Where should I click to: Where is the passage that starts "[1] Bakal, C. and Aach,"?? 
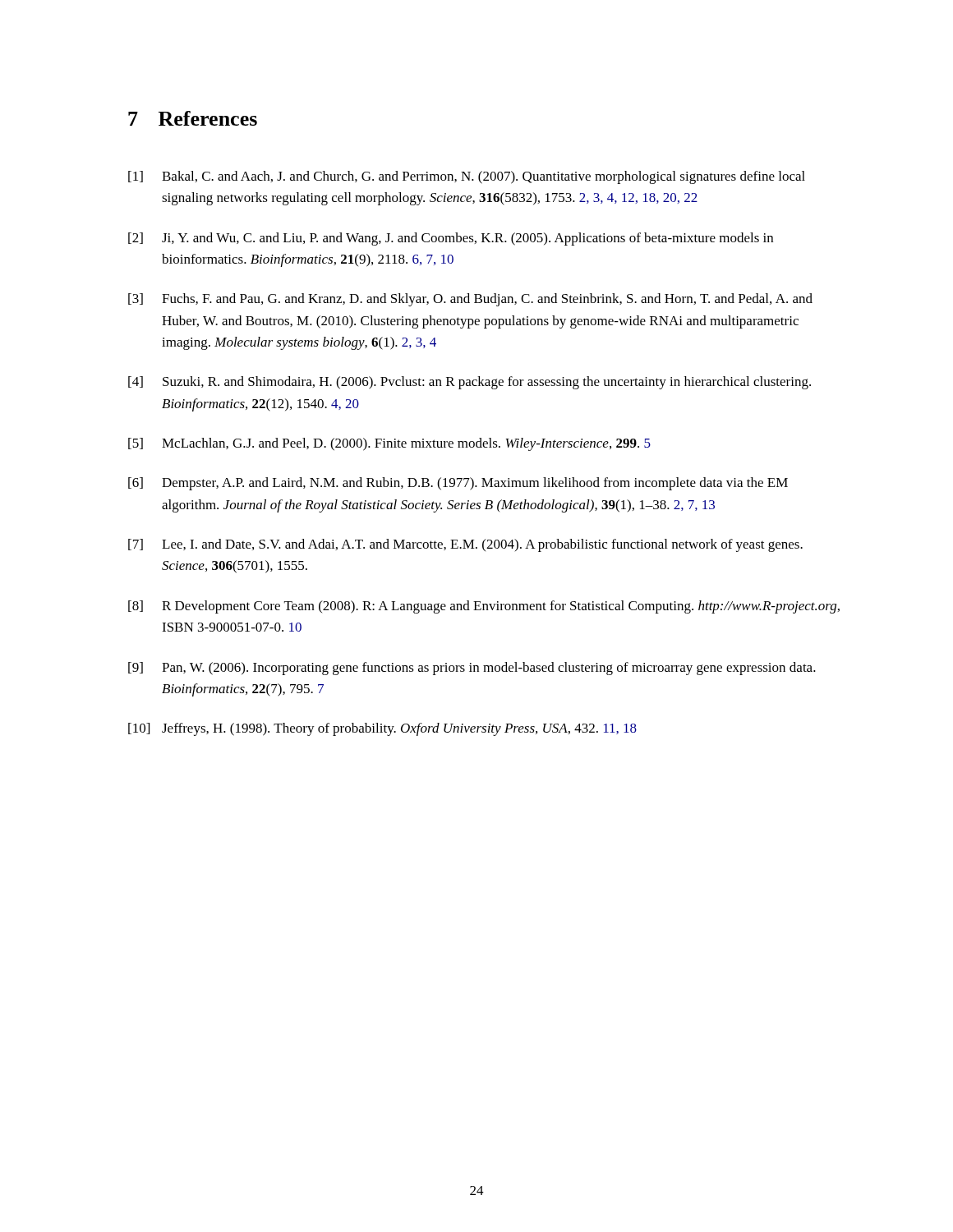[x=485, y=188]
